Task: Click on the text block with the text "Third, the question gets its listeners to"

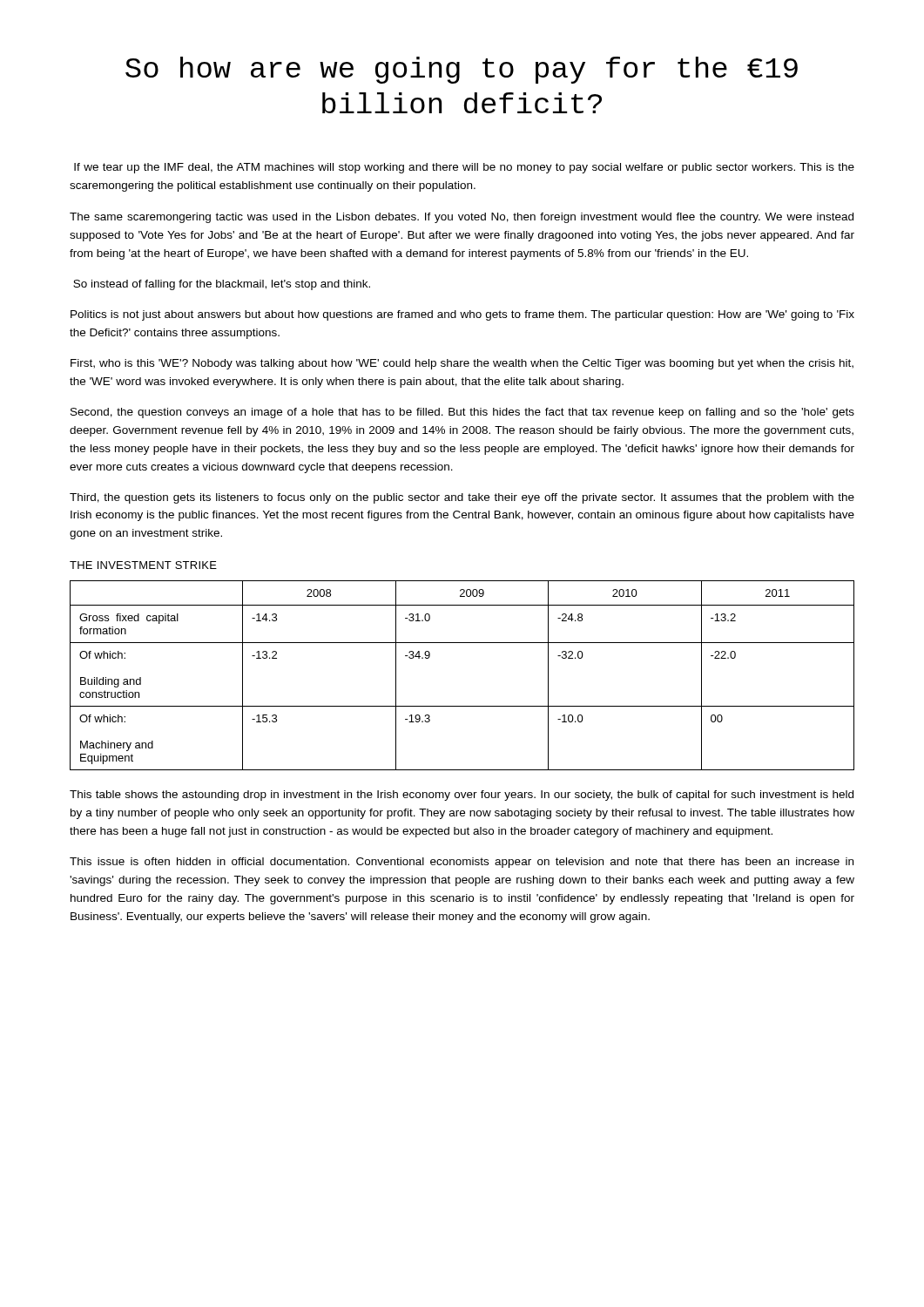Action: tap(462, 515)
